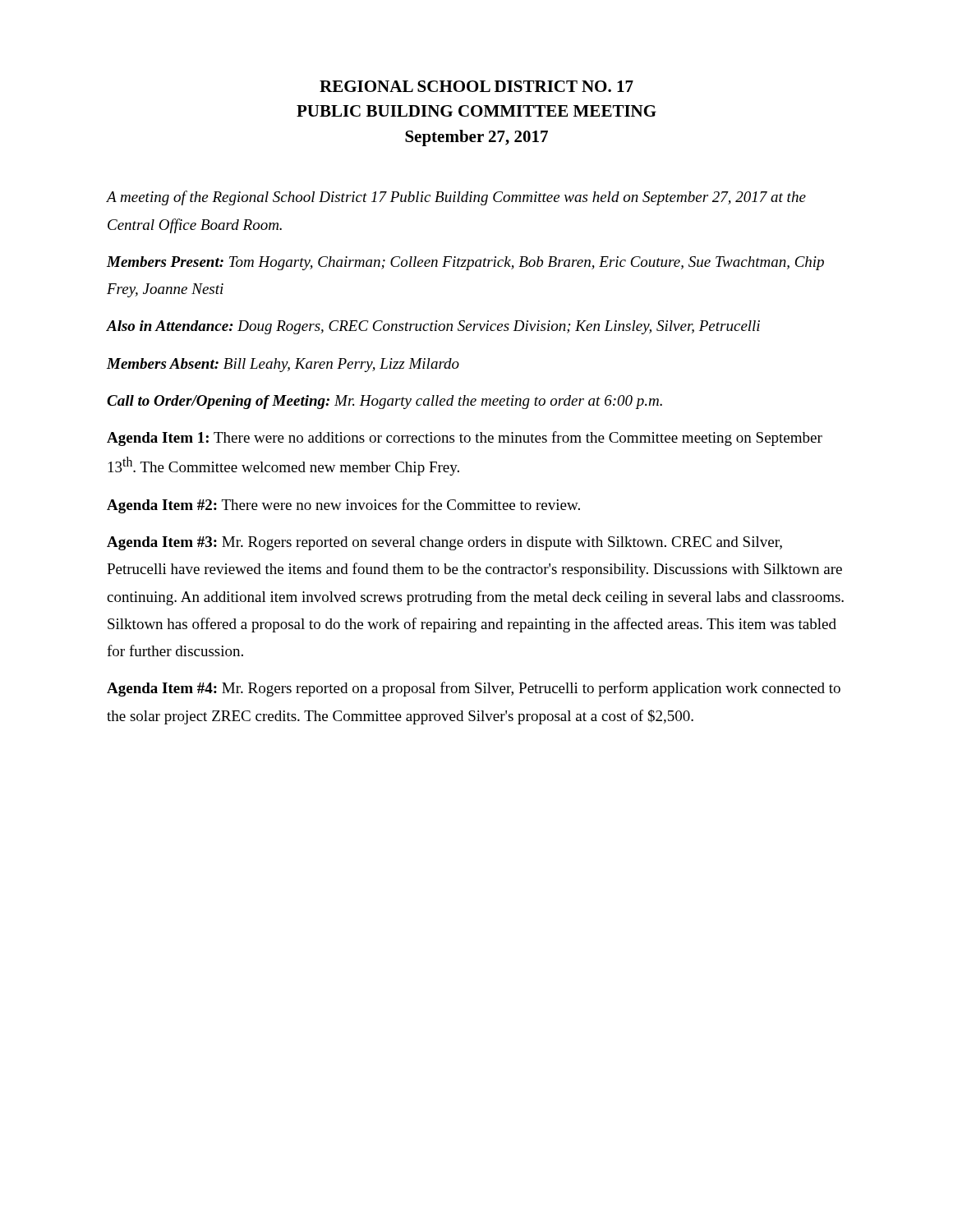Viewport: 953px width, 1232px height.
Task: Locate the text block starting "Agenda Item 1: There were"
Action: [465, 452]
